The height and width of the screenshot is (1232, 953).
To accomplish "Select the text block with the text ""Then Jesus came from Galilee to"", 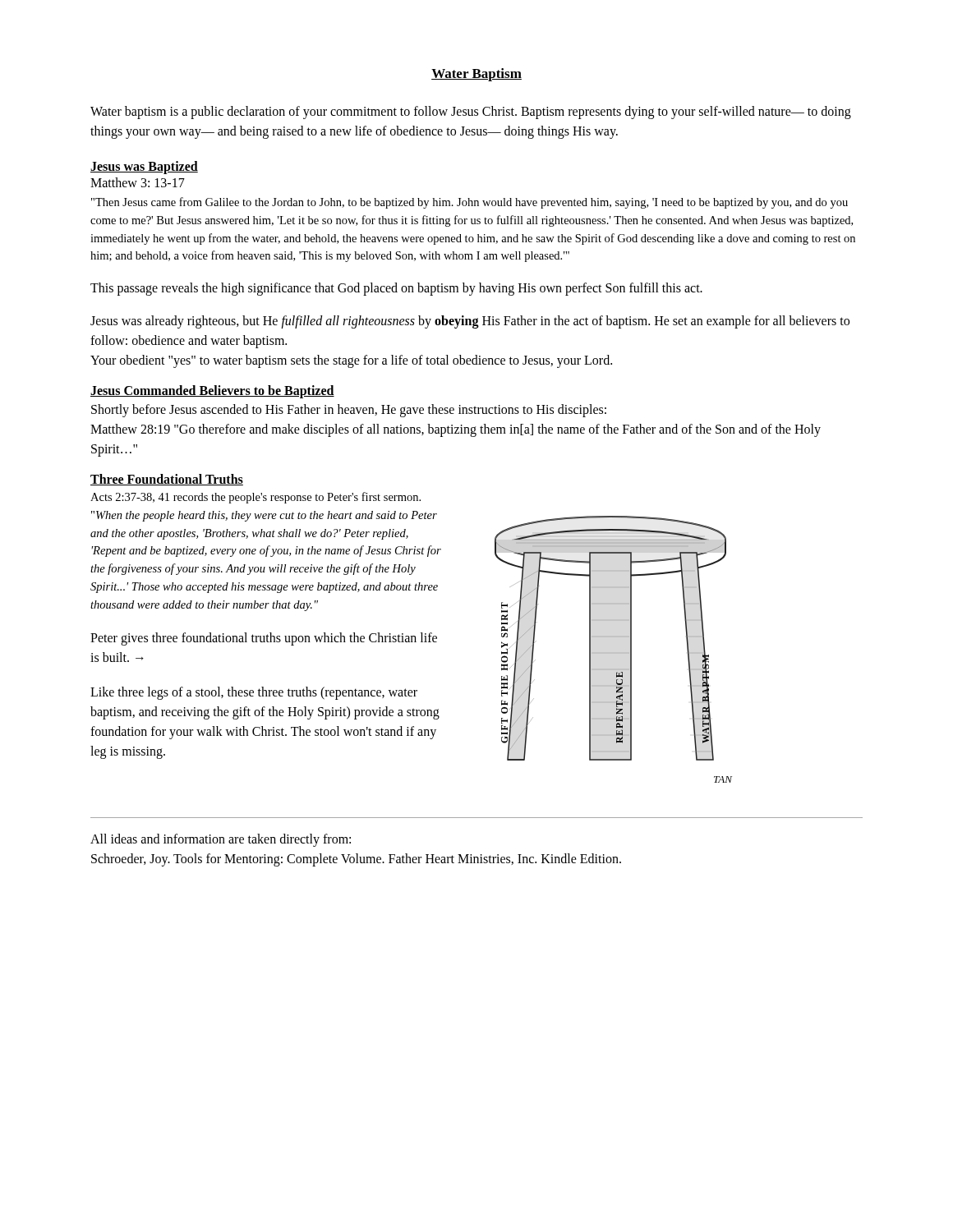I will click(x=473, y=229).
